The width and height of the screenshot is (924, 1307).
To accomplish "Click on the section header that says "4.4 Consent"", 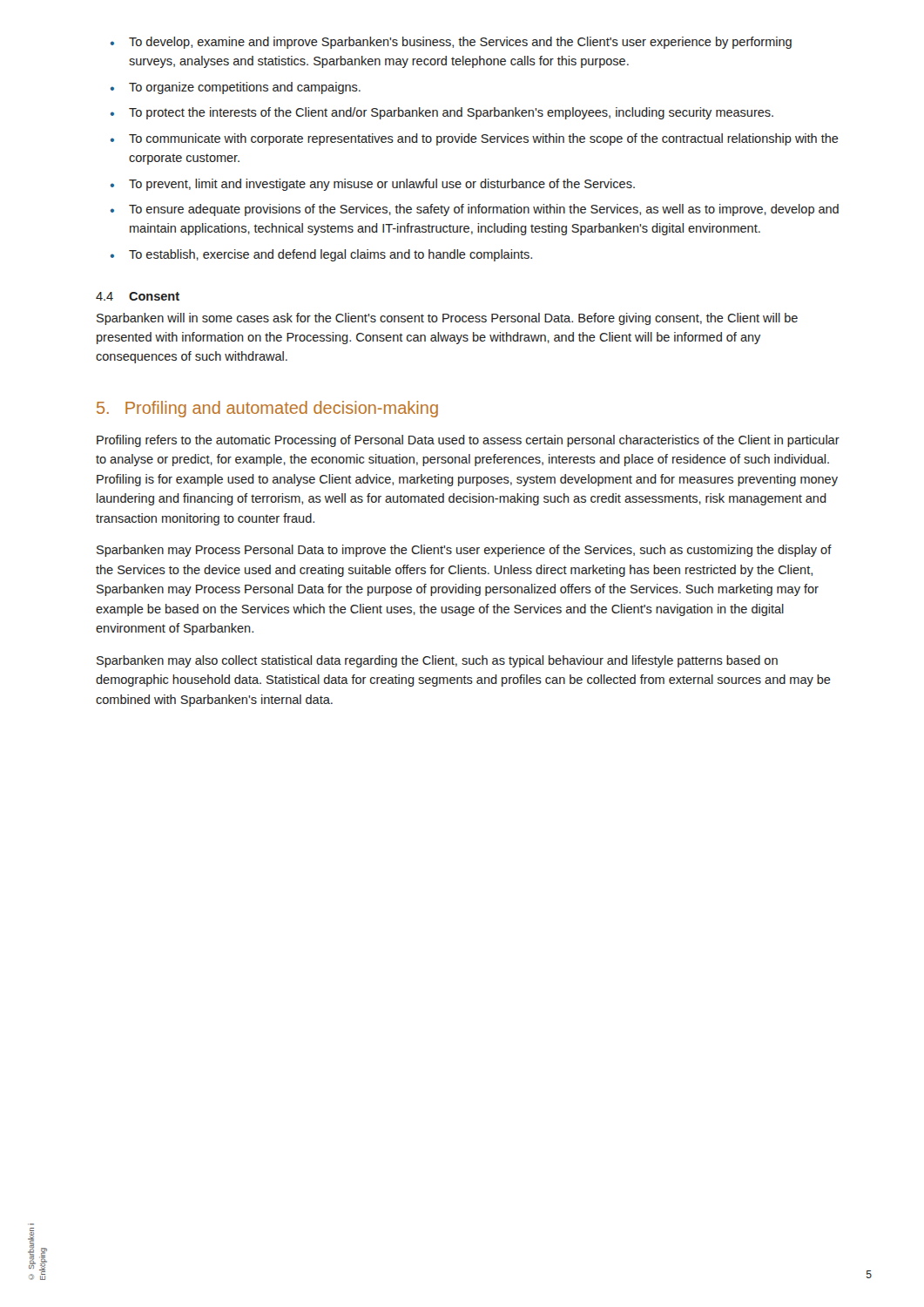I will click(138, 296).
